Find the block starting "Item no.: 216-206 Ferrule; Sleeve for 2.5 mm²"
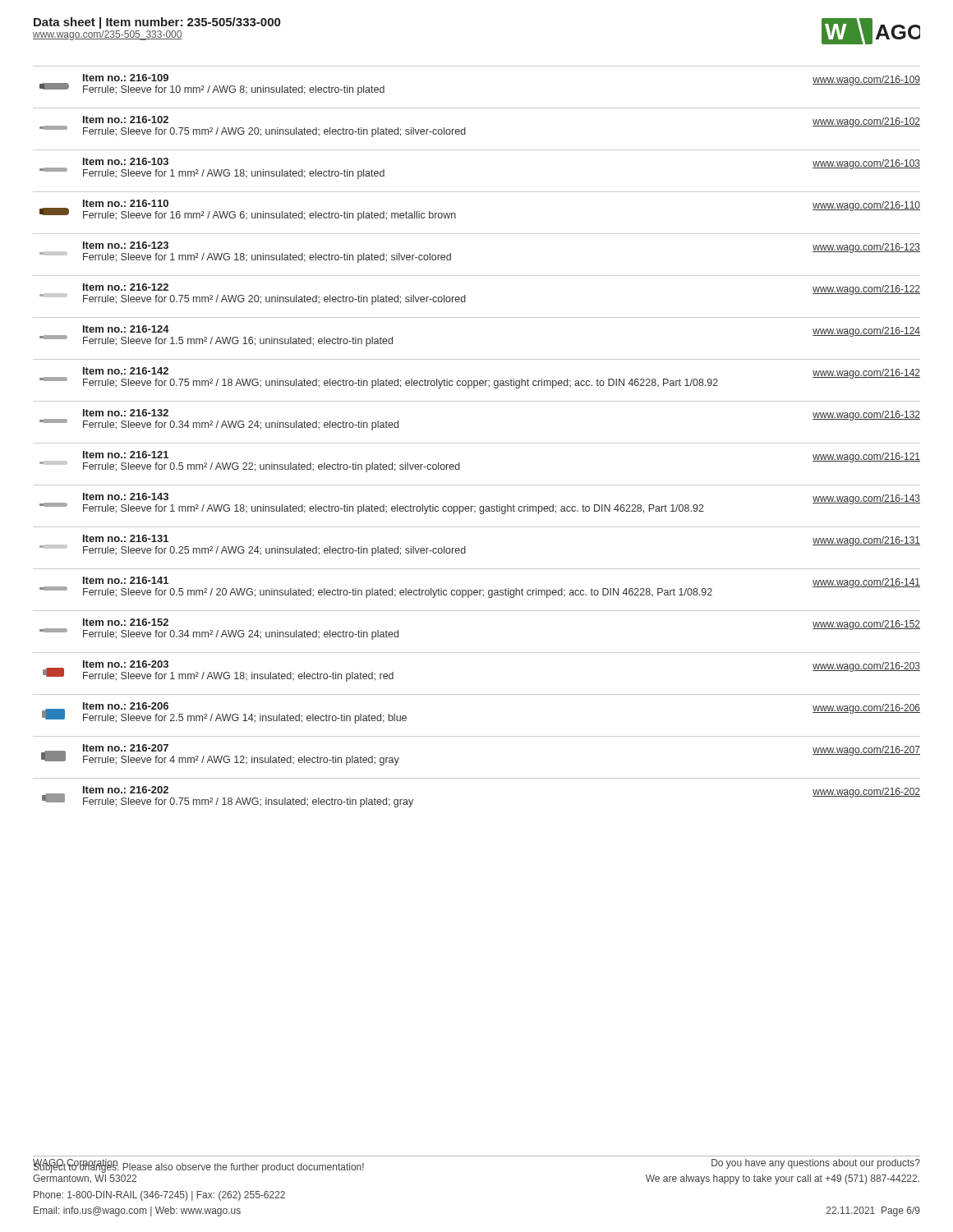This screenshot has height=1232, width=953. coord(149,716)
